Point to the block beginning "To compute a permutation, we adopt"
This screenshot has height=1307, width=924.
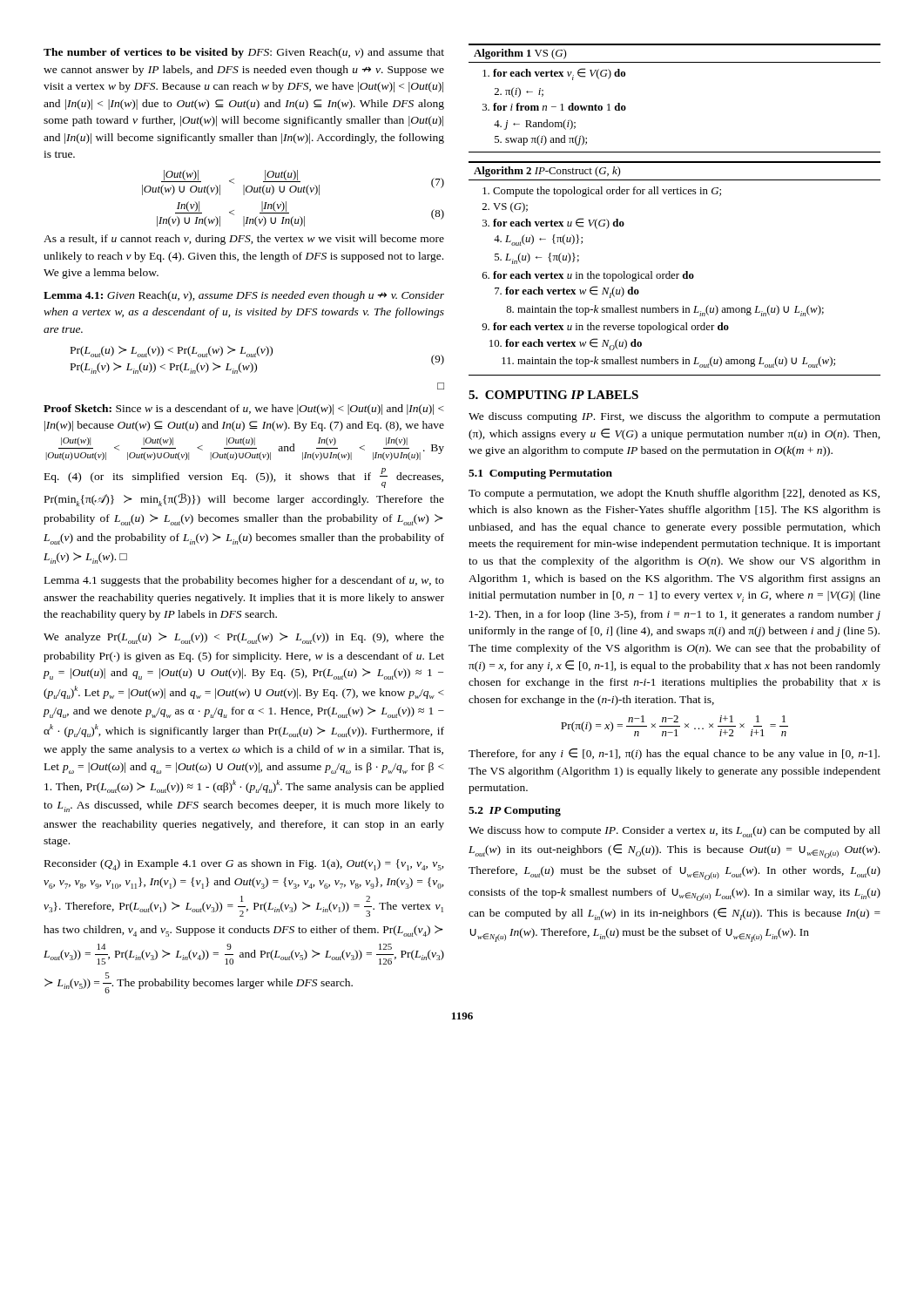point(675,596)
